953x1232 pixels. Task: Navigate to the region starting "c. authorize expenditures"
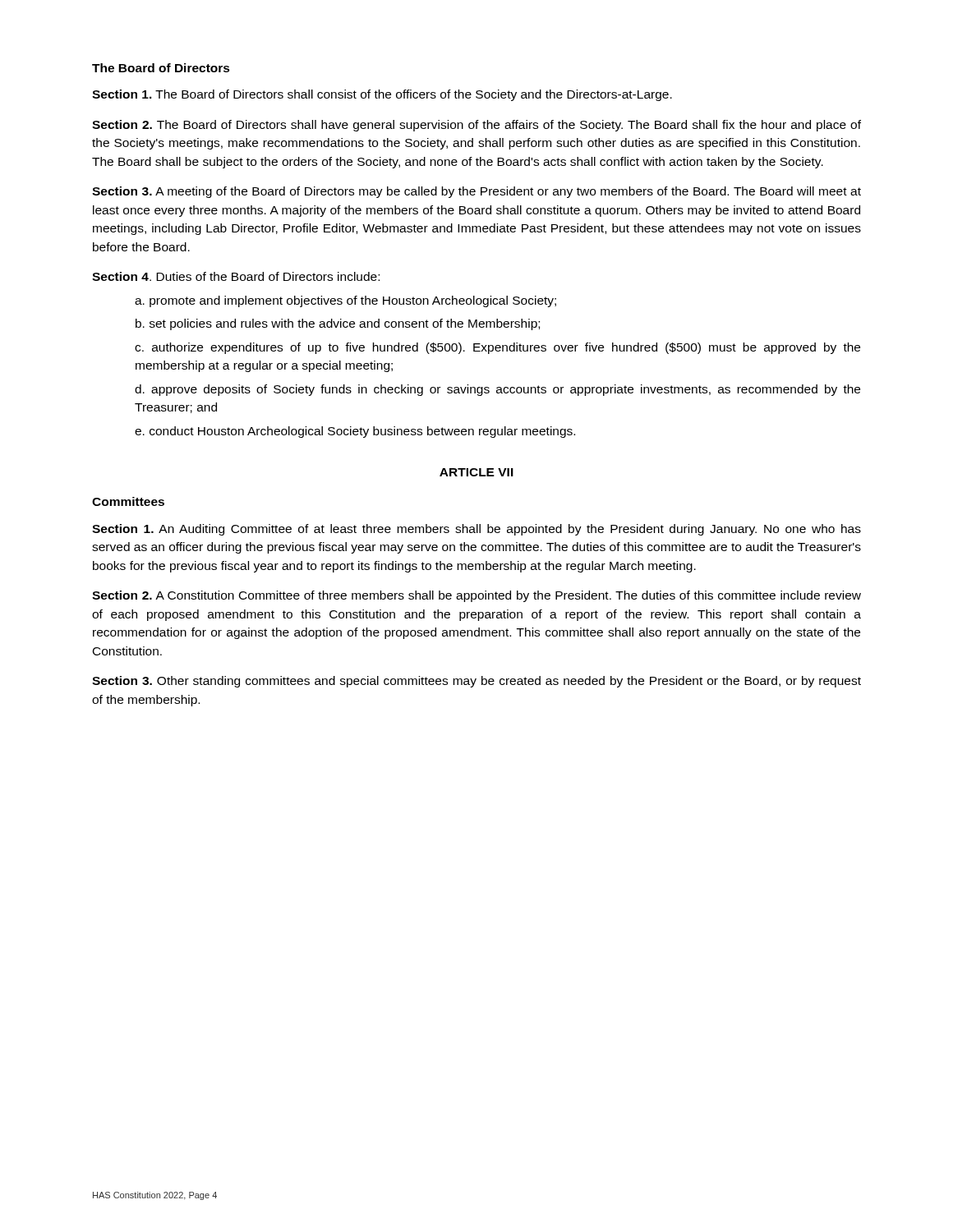[x=498, y=356]
